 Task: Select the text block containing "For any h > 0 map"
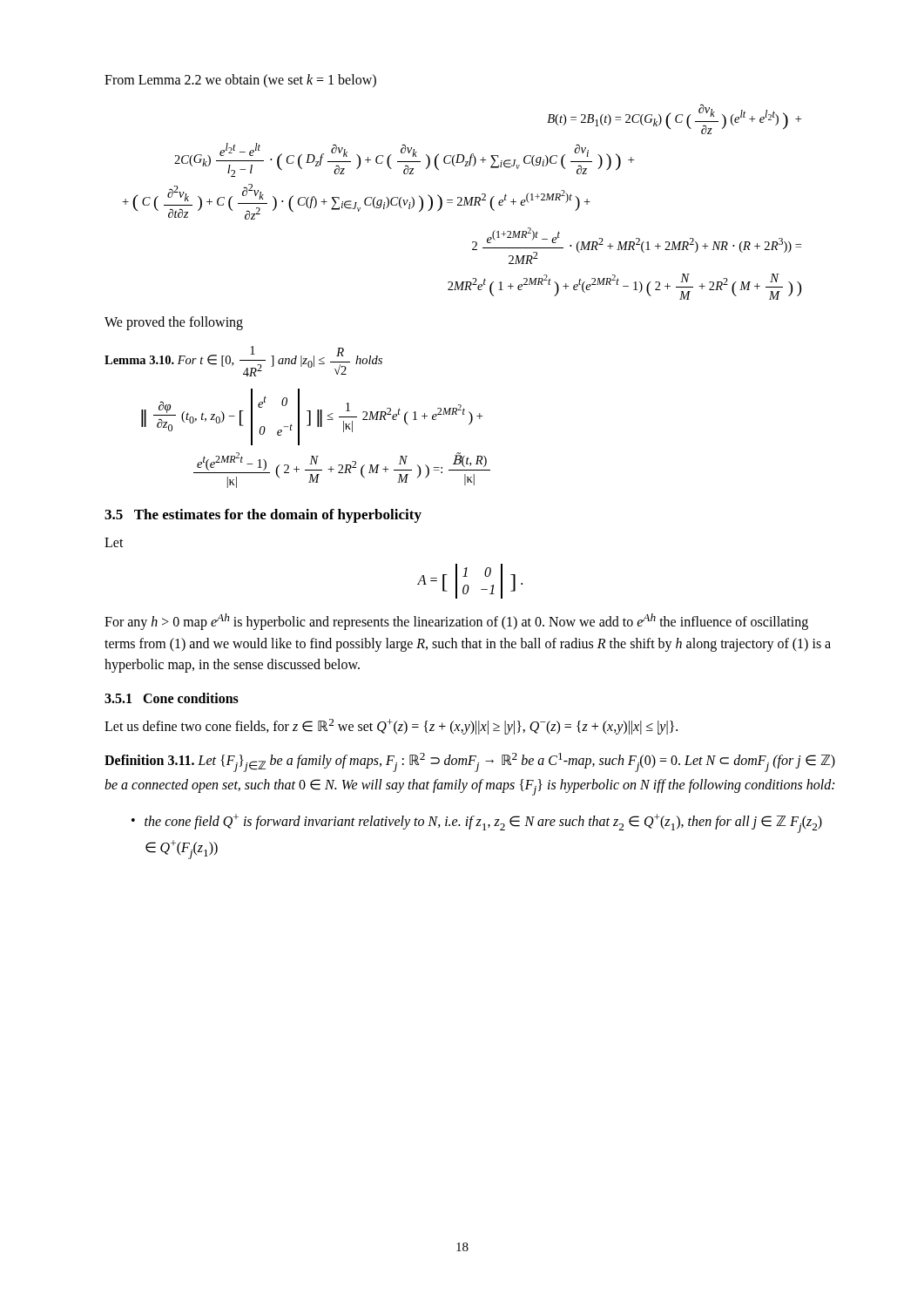(468, 641)
